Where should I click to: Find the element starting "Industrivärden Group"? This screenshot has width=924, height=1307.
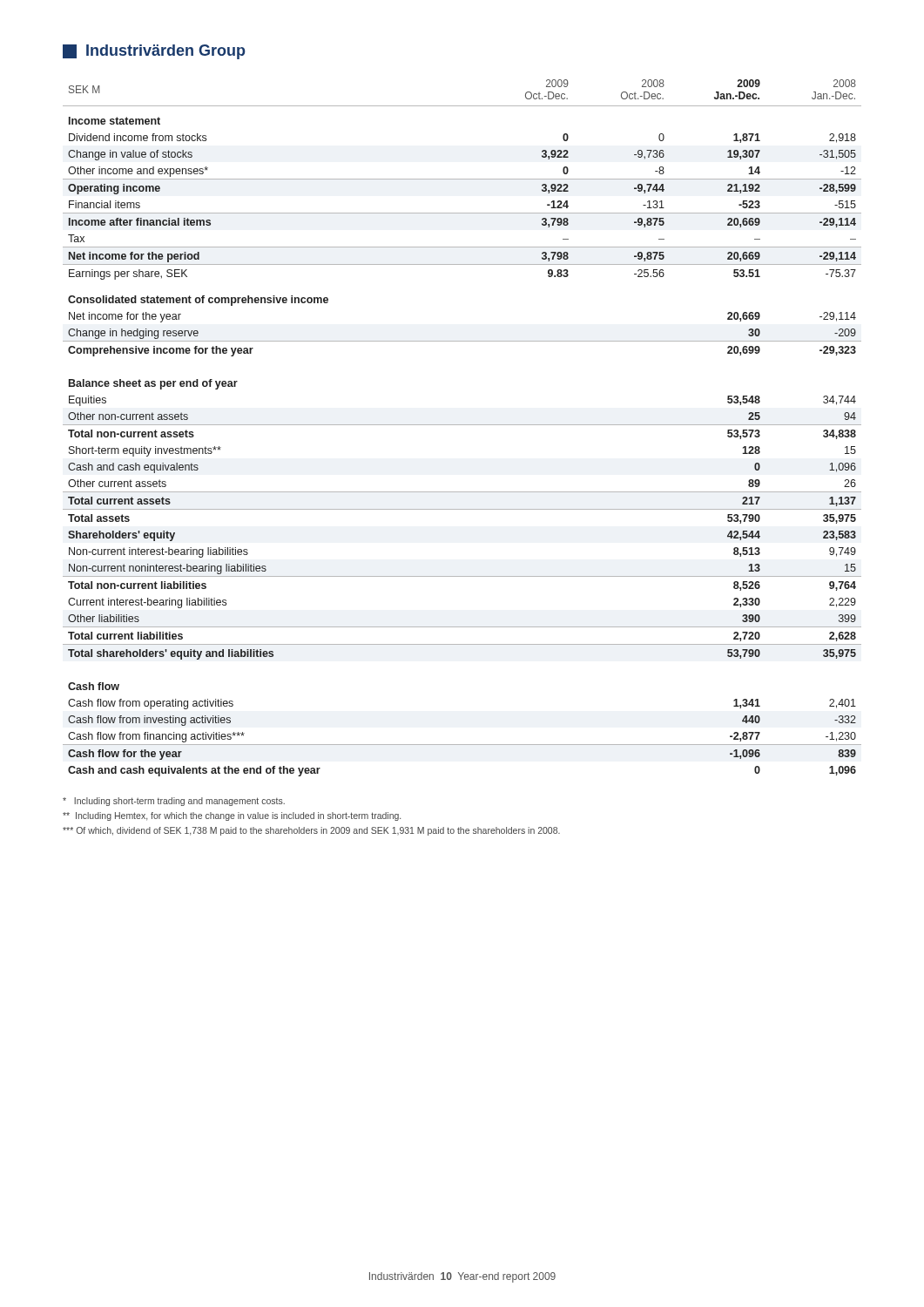click(154, 51)
